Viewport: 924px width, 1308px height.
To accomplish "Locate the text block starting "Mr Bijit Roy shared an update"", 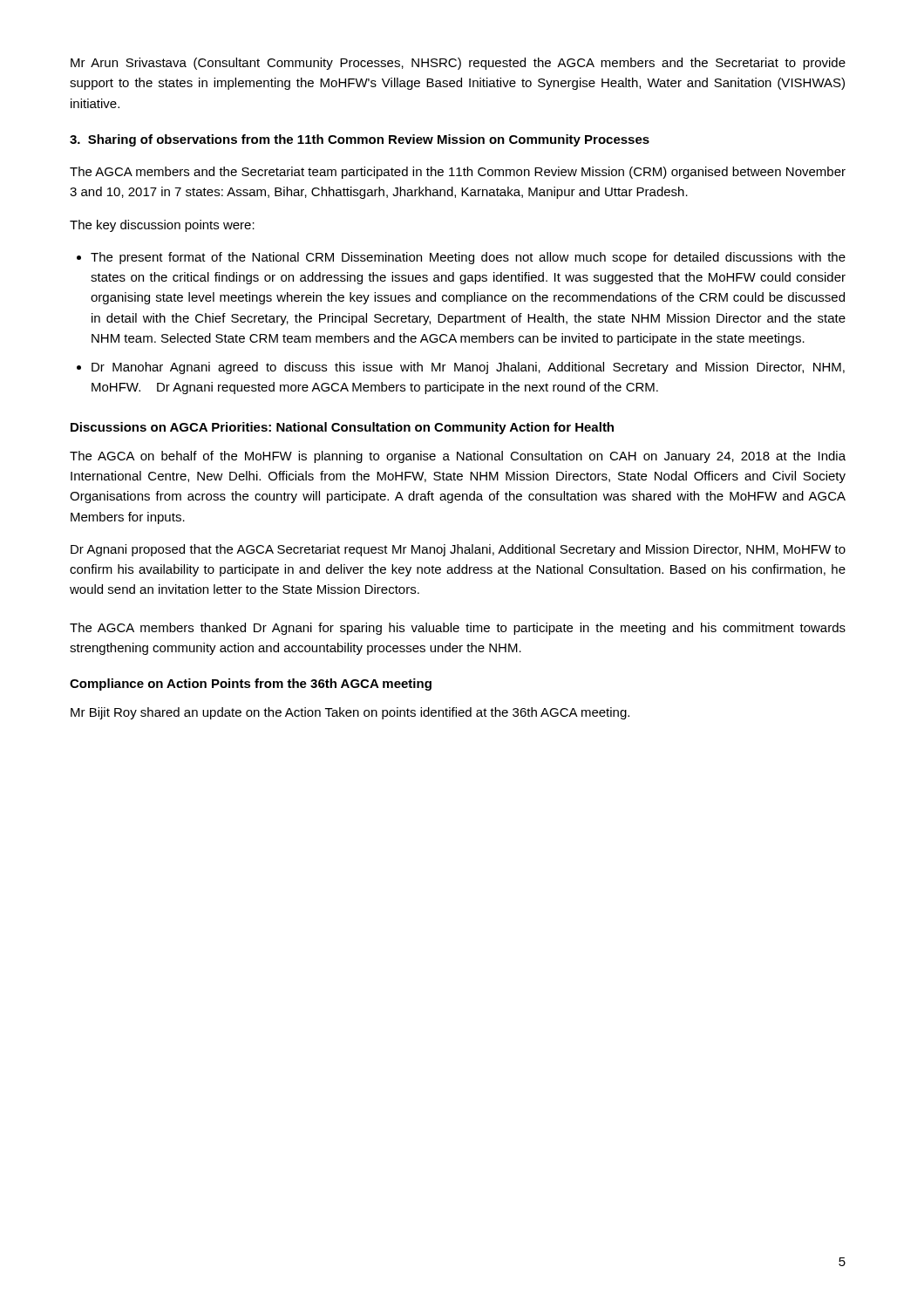I will pos(350,712).
